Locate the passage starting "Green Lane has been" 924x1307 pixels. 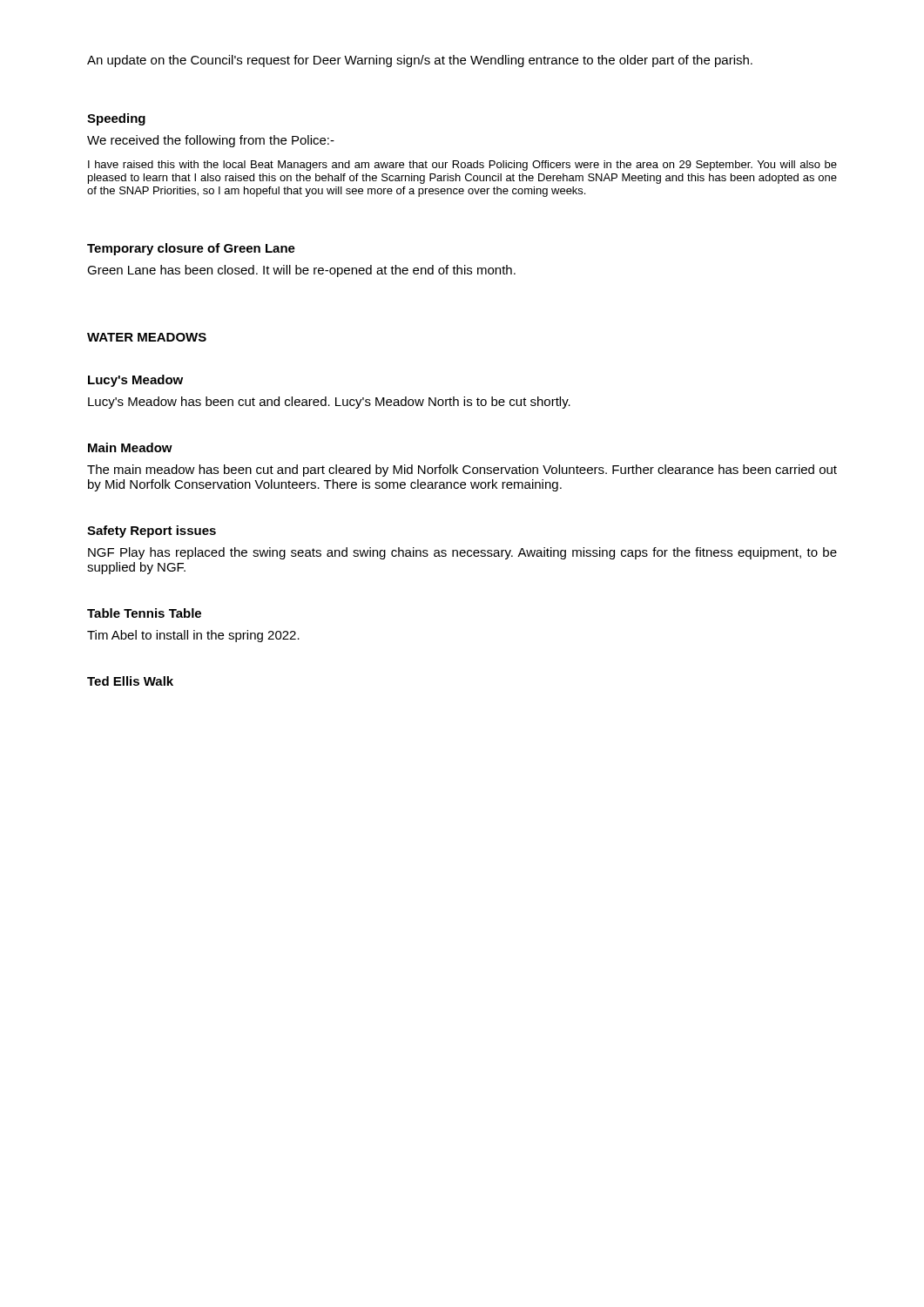pyautogui.click(x=302, y=270)
